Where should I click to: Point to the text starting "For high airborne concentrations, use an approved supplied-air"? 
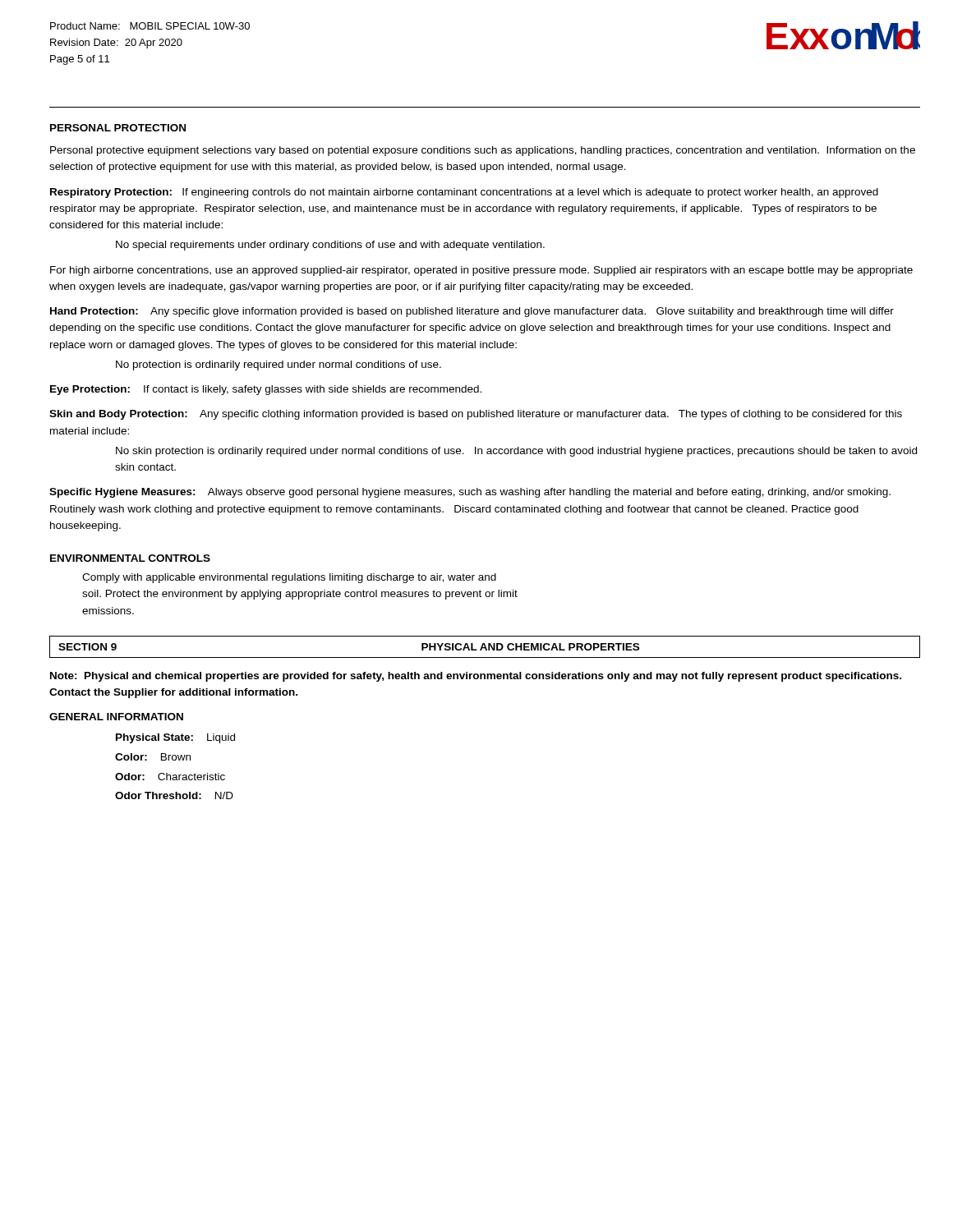pyautogui.click(x=481, y=278)
